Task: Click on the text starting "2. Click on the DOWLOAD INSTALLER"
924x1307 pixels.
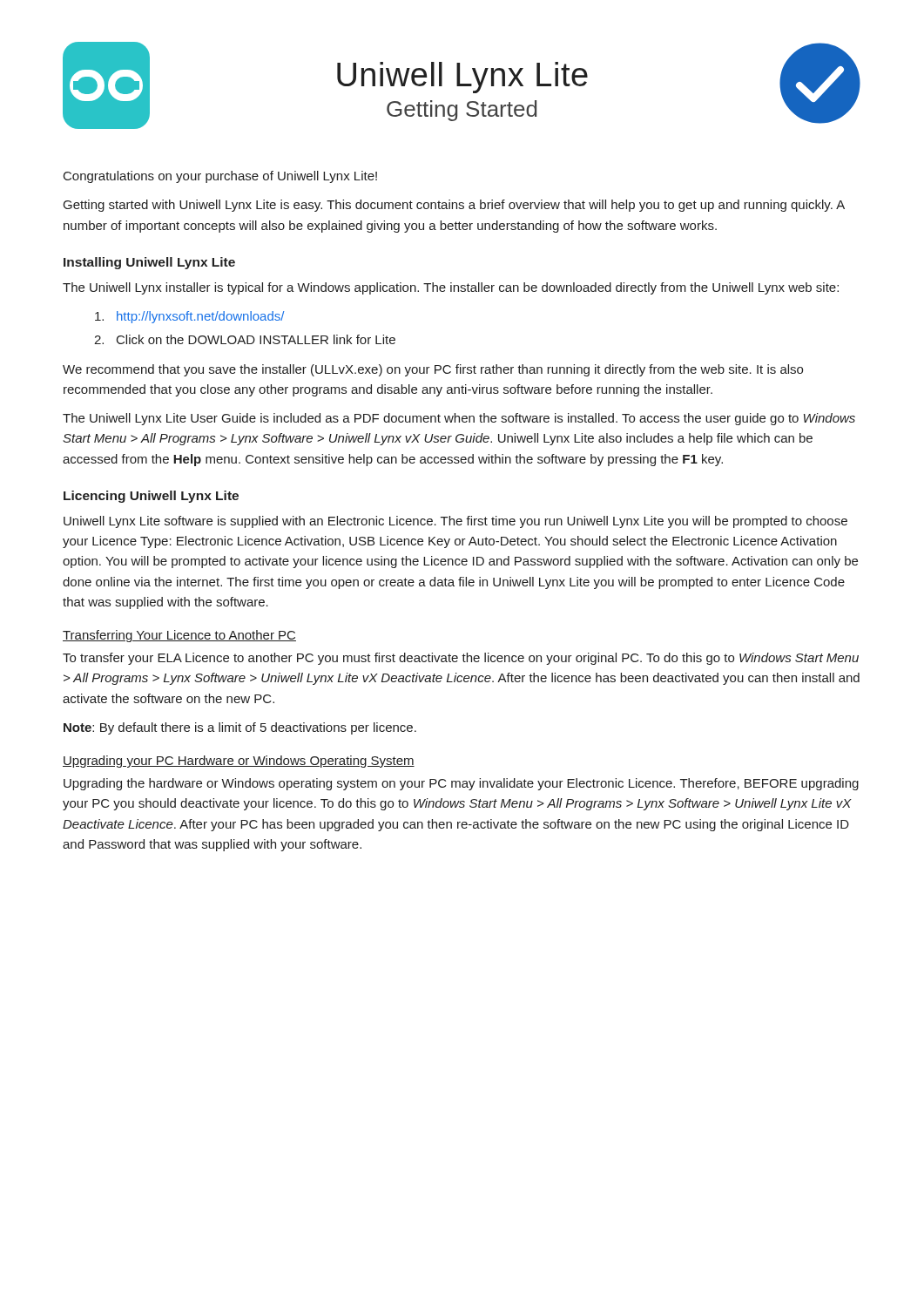Action: [245, 340]
